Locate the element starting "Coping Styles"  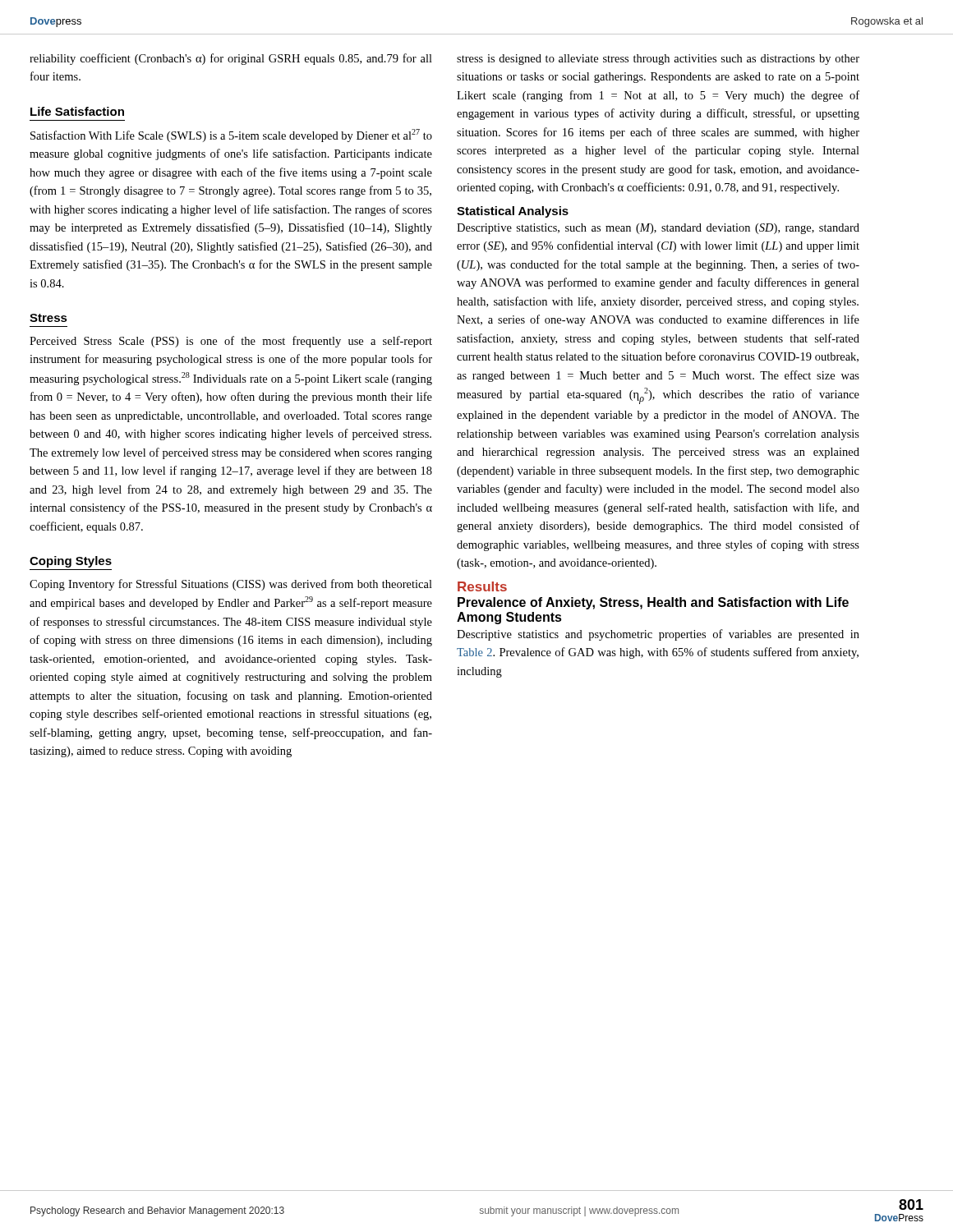[71, 562]
